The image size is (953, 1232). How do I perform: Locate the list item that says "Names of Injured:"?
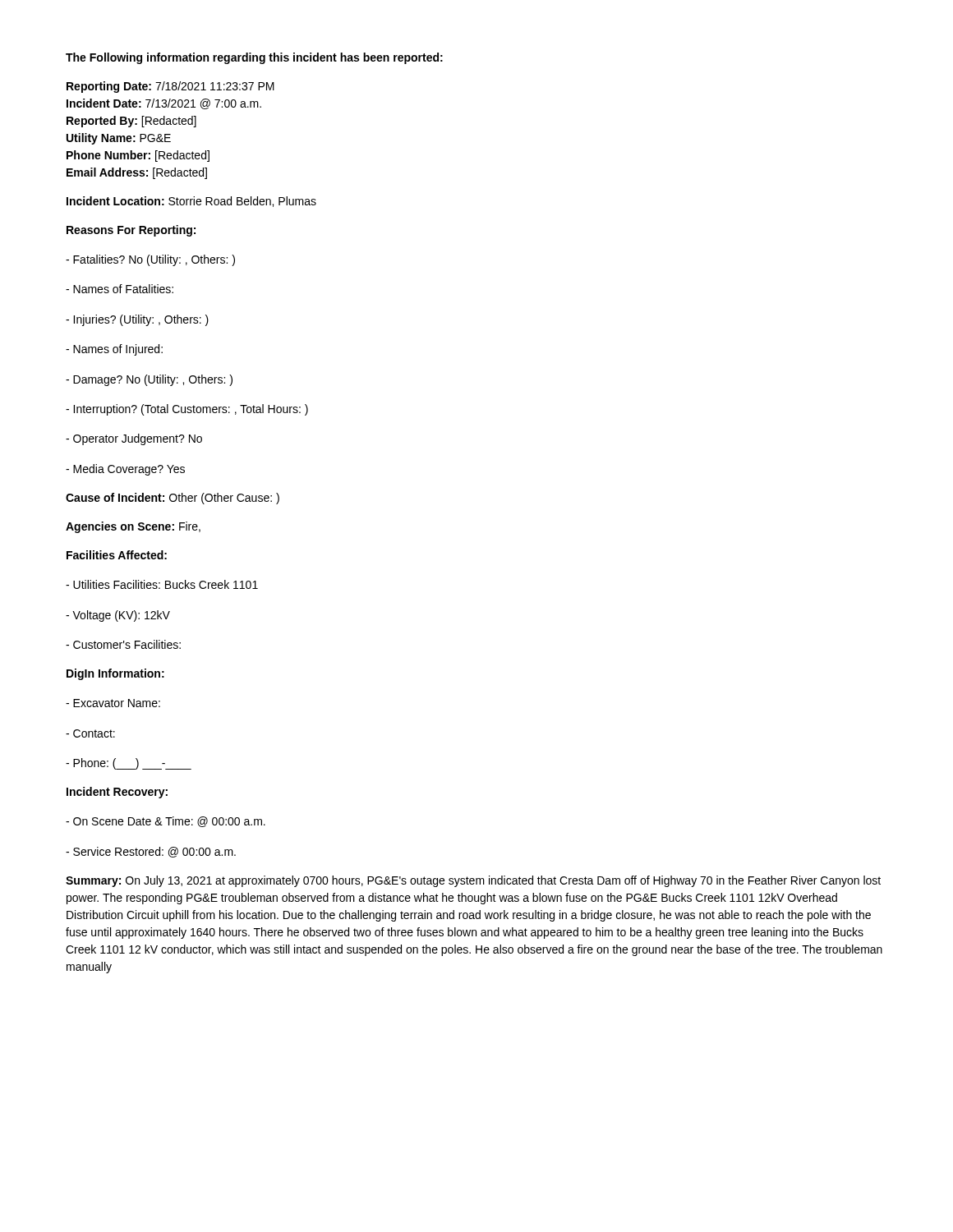pos(114,350)
